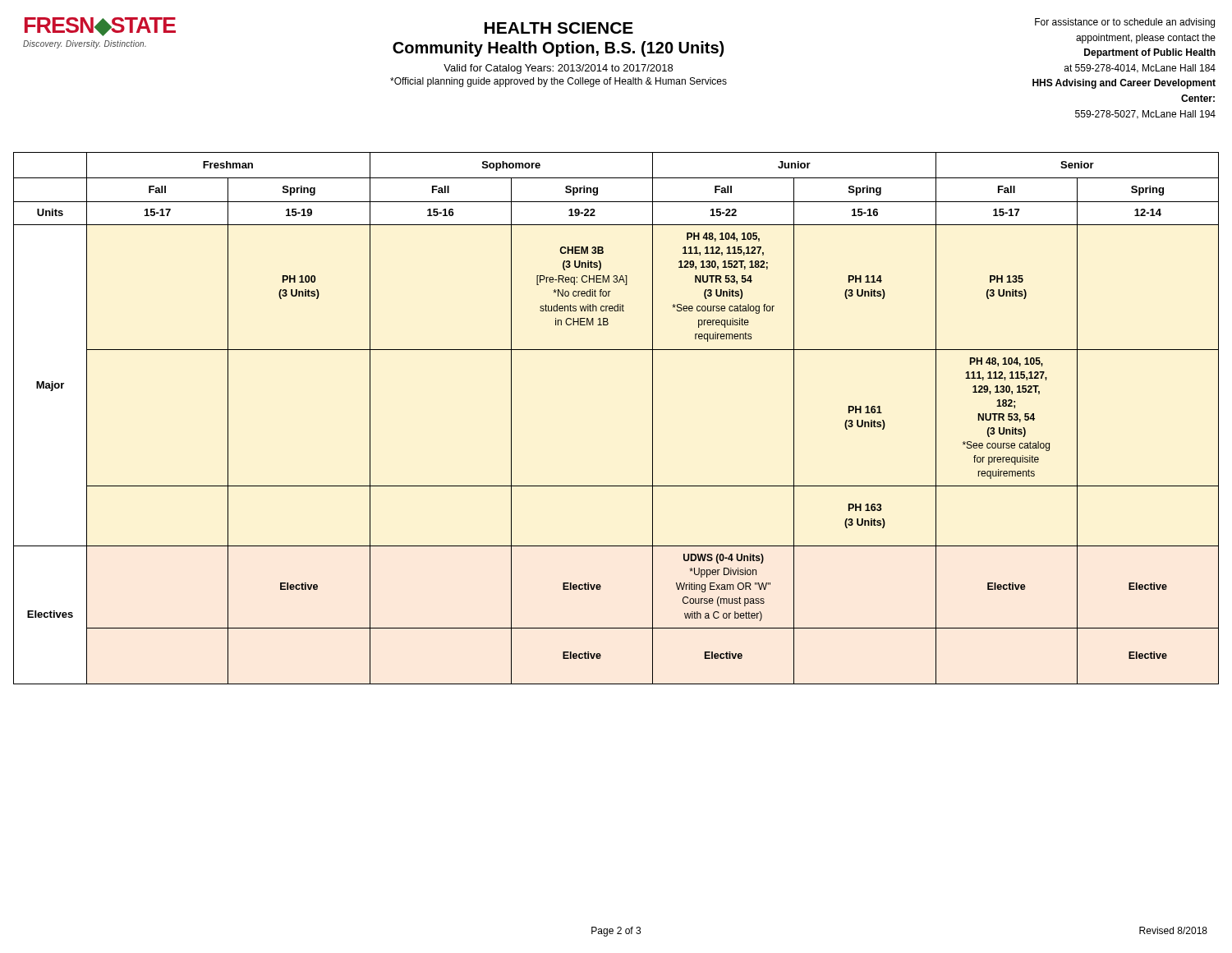
Task: Click the logo
Action: pos(101,32)
